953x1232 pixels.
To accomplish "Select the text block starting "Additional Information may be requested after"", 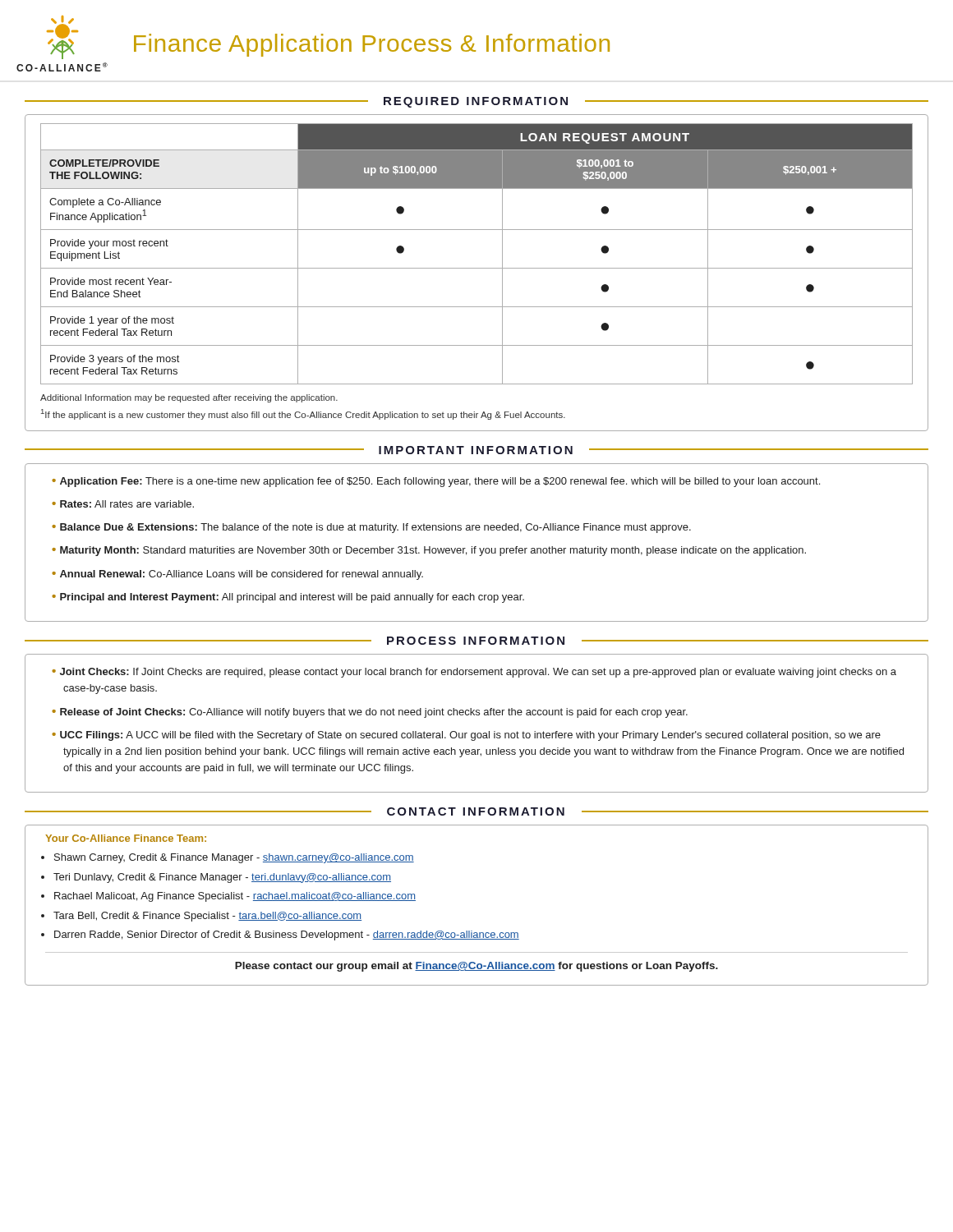I will tap(303, 406).
